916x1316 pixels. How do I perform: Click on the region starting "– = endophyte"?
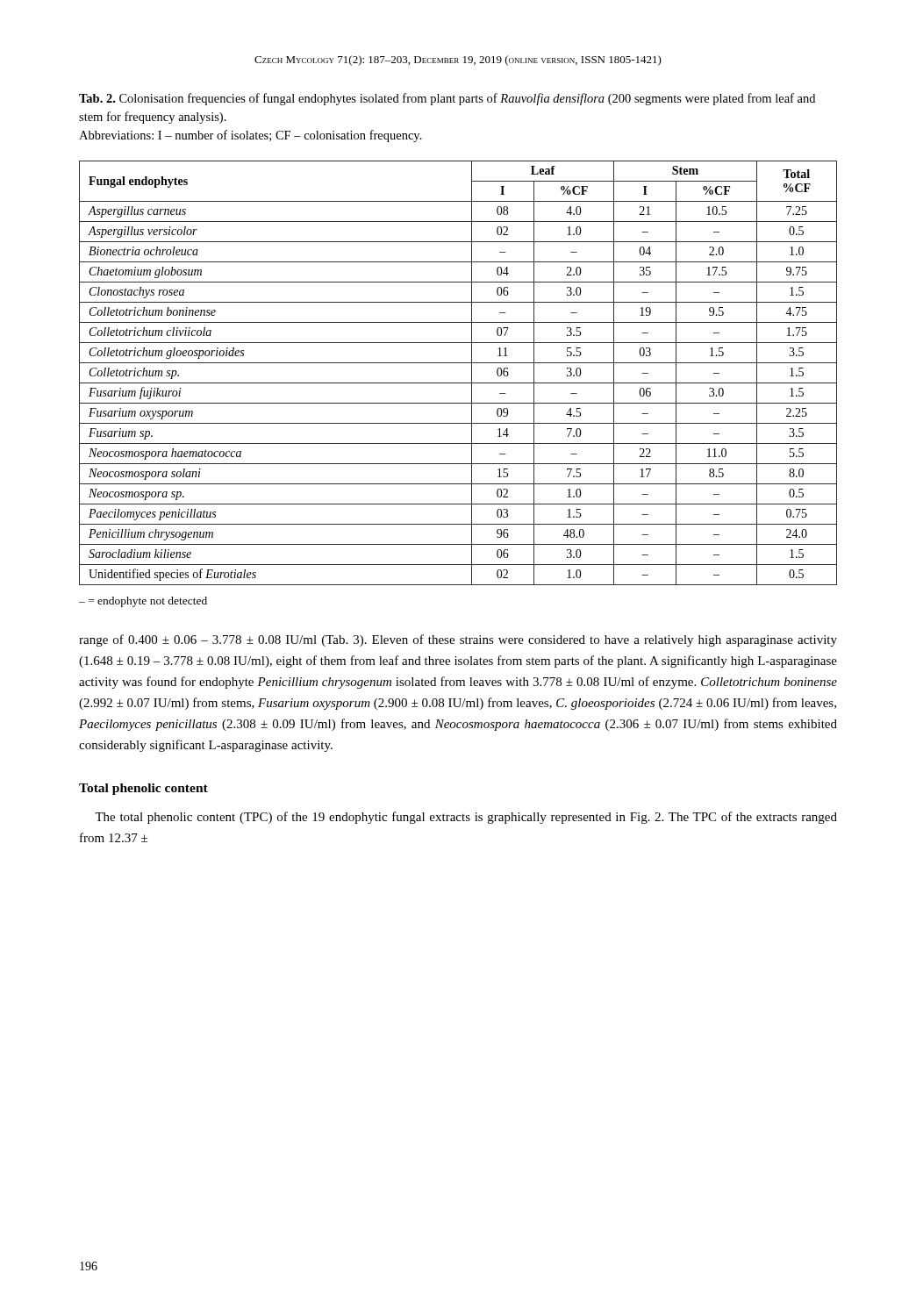pyautogui.click(x=143, y=601)
